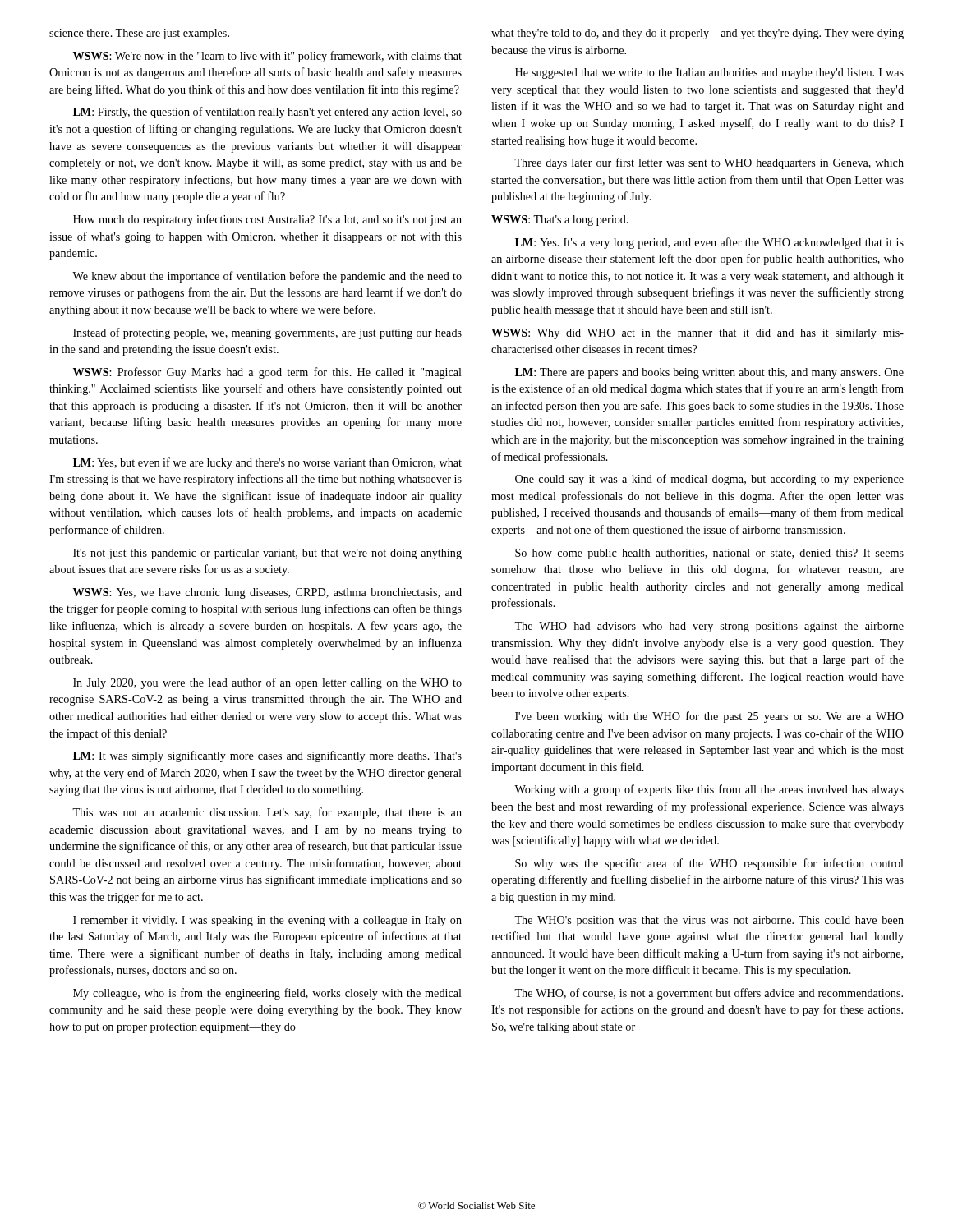The width and height of the screenshot is (953, 1232).
Task: Locate the block of text that opens with "science there. These"
Action: click(139, 34)
